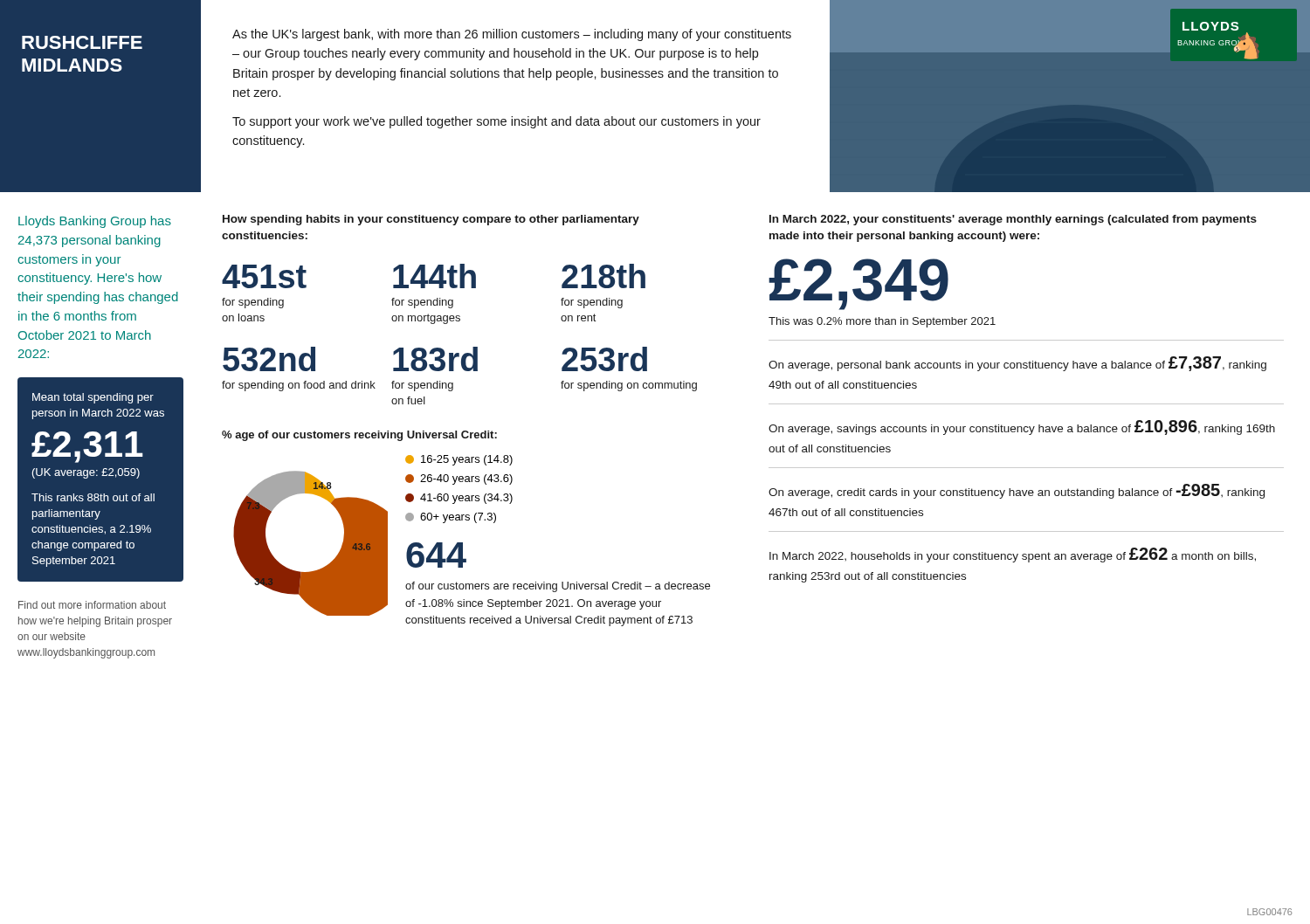Select the section header that says "How spending habits in your constituency compare to"
Image resolution: width=1310 pixels, height=924 pixels.
tap(430, 227)
